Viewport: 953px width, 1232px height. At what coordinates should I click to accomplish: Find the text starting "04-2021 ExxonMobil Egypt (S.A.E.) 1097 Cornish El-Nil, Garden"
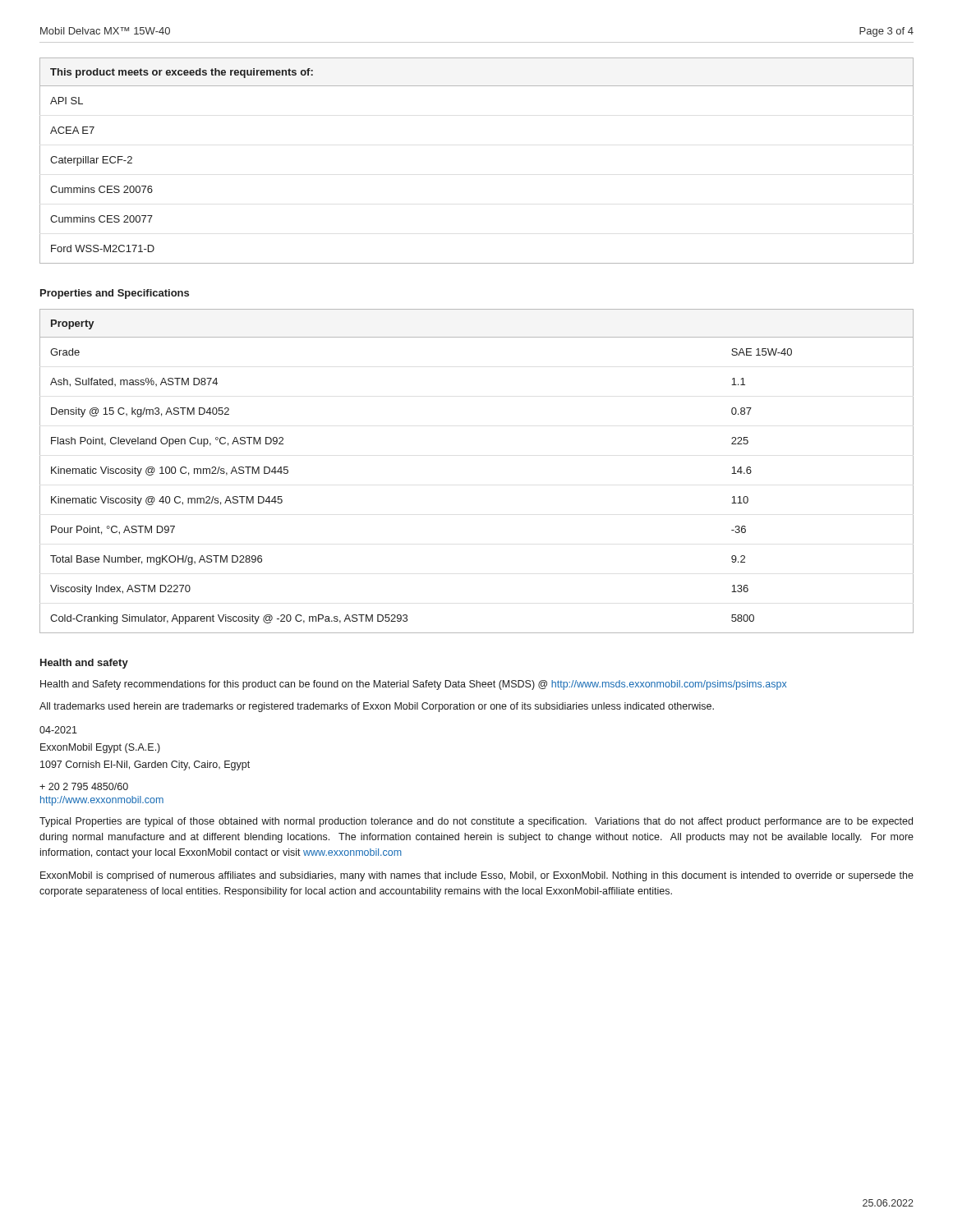(145, 747)
